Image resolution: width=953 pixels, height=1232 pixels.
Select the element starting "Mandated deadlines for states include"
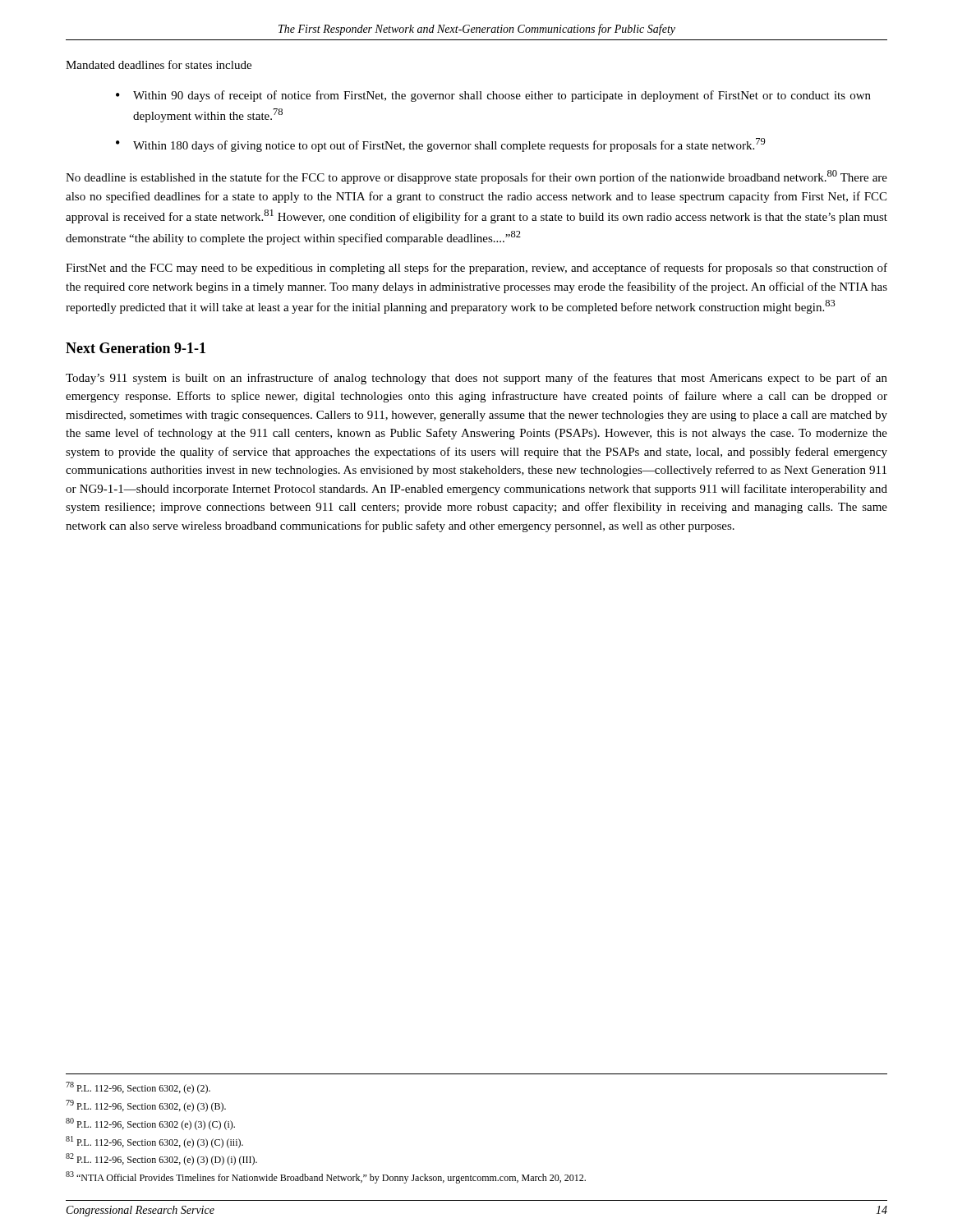point(159,65)
